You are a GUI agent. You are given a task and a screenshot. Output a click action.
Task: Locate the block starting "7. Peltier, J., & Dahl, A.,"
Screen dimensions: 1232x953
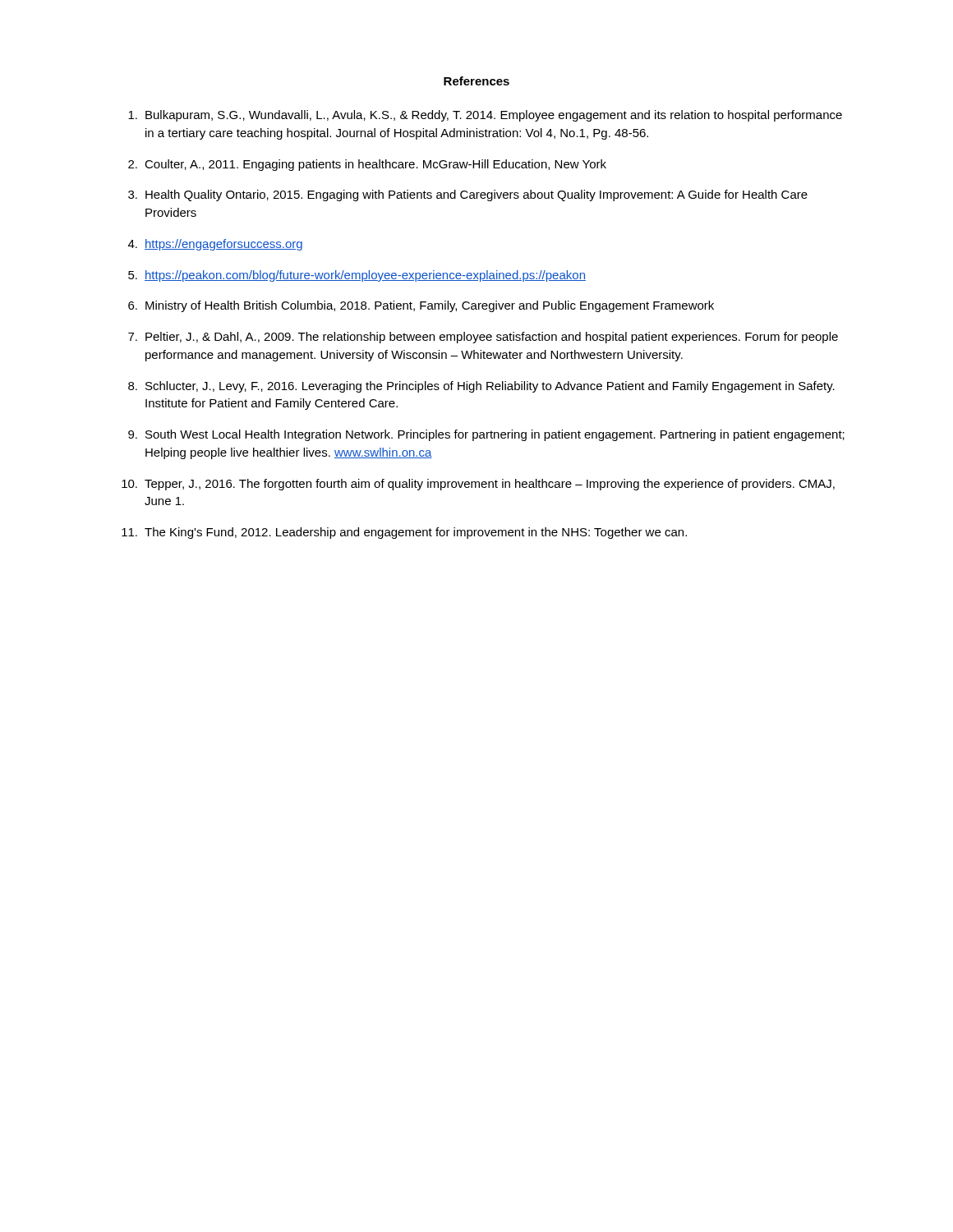coord(476,346)
